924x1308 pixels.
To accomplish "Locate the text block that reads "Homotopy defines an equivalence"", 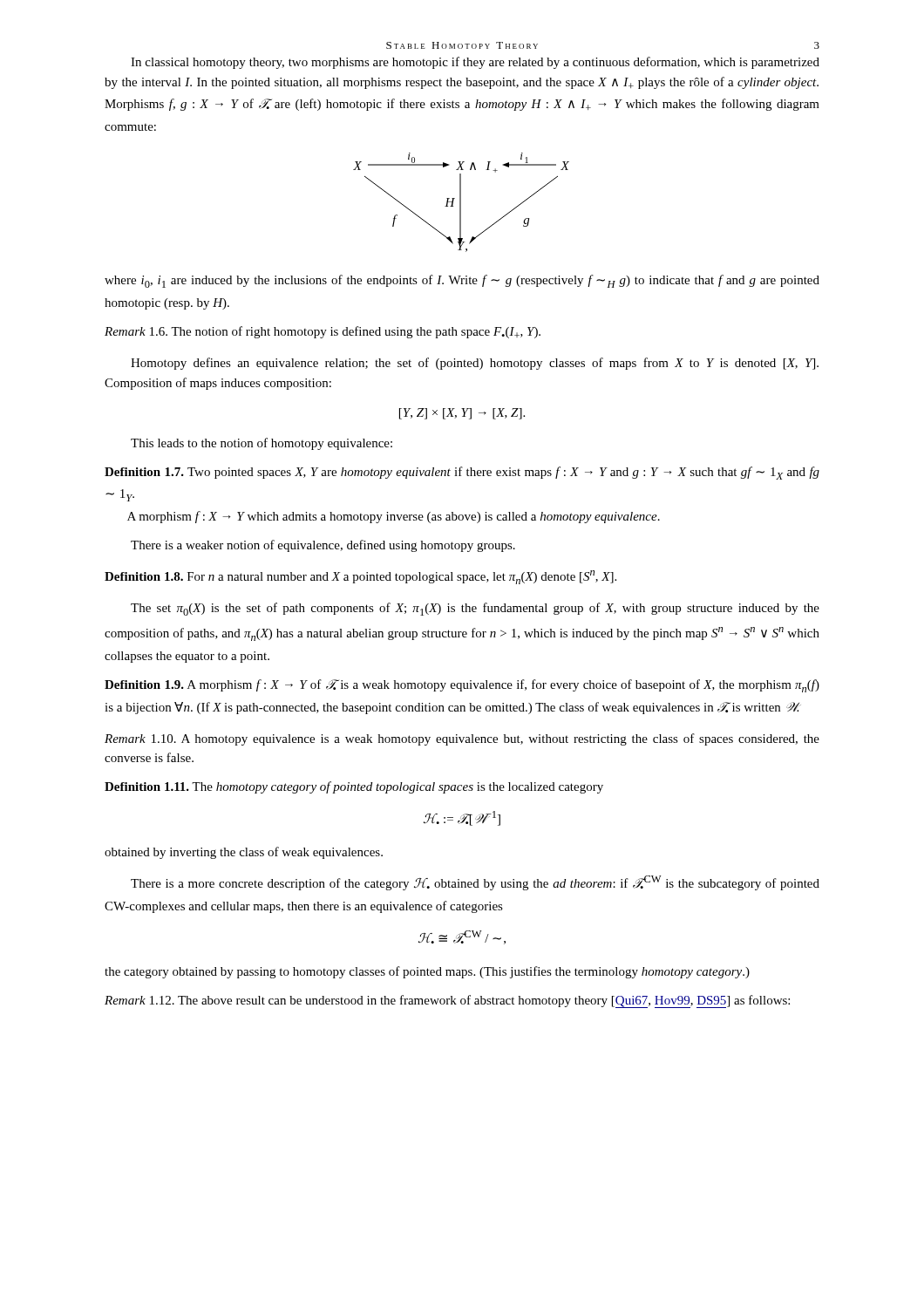I will 462,373.
